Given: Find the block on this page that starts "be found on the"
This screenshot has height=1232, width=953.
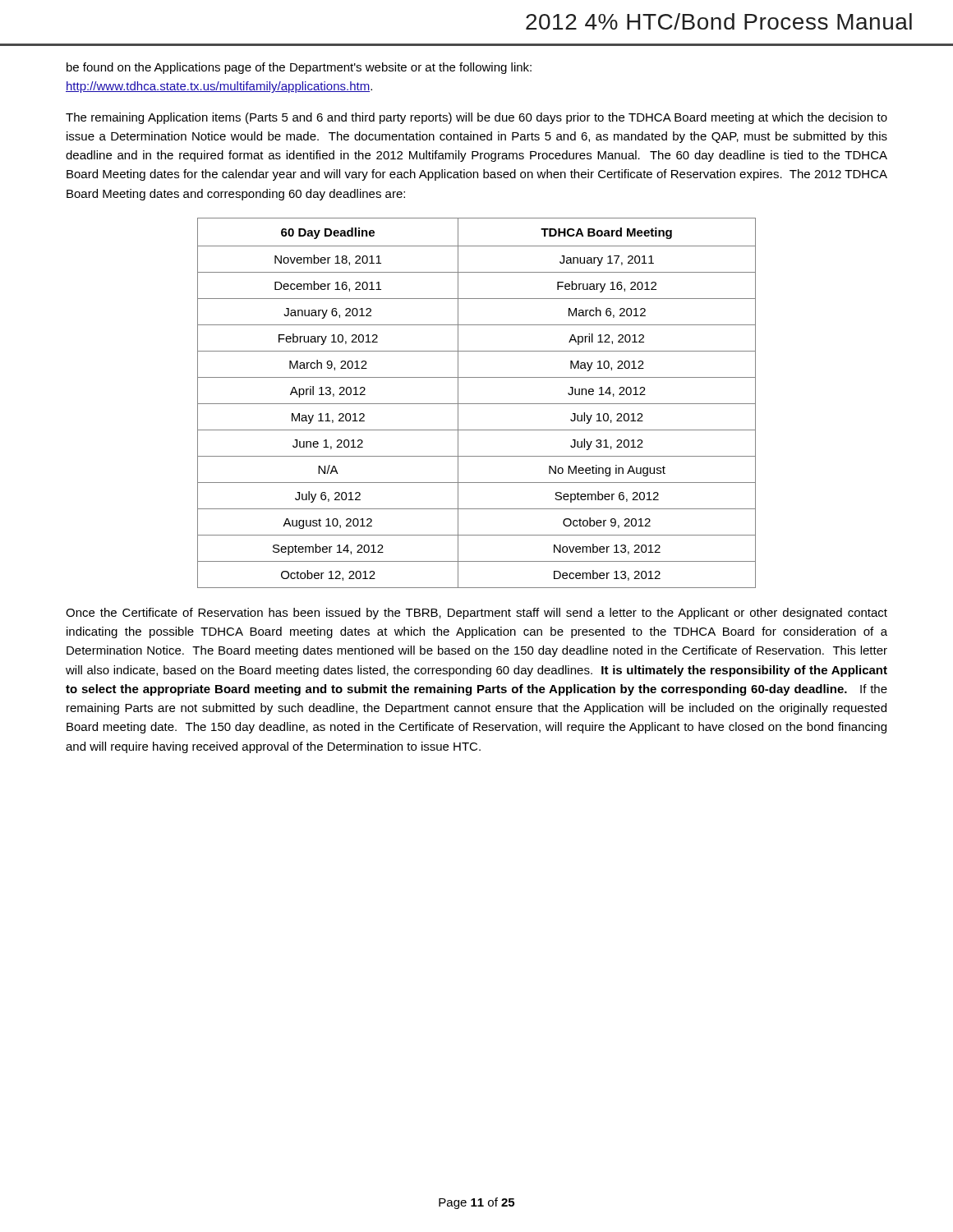Looking at the screenshot, I should [x=299, y=77].
